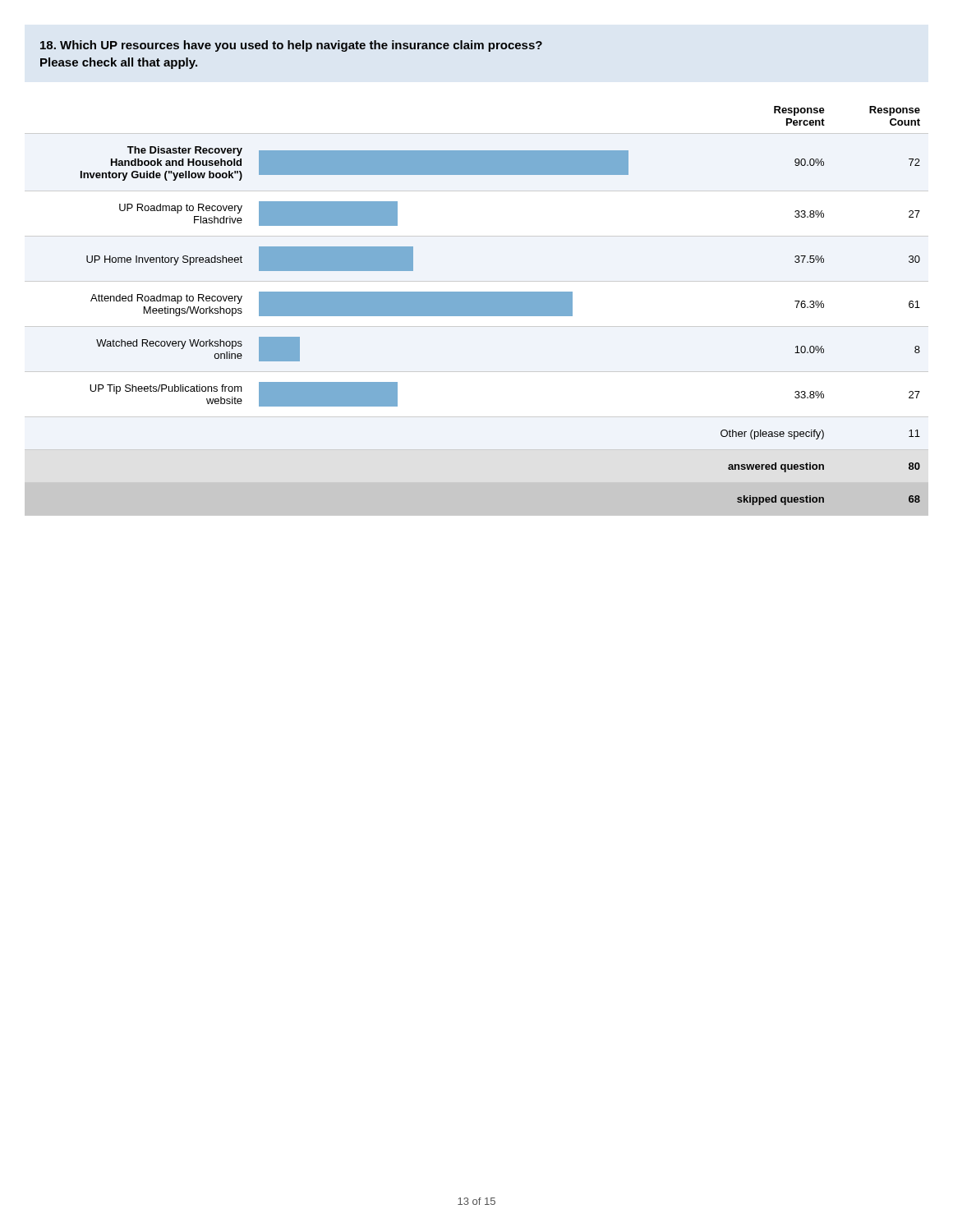
Task: Click on the section header with the text "18. Which UP resources have"
Action: click(476, 53)
